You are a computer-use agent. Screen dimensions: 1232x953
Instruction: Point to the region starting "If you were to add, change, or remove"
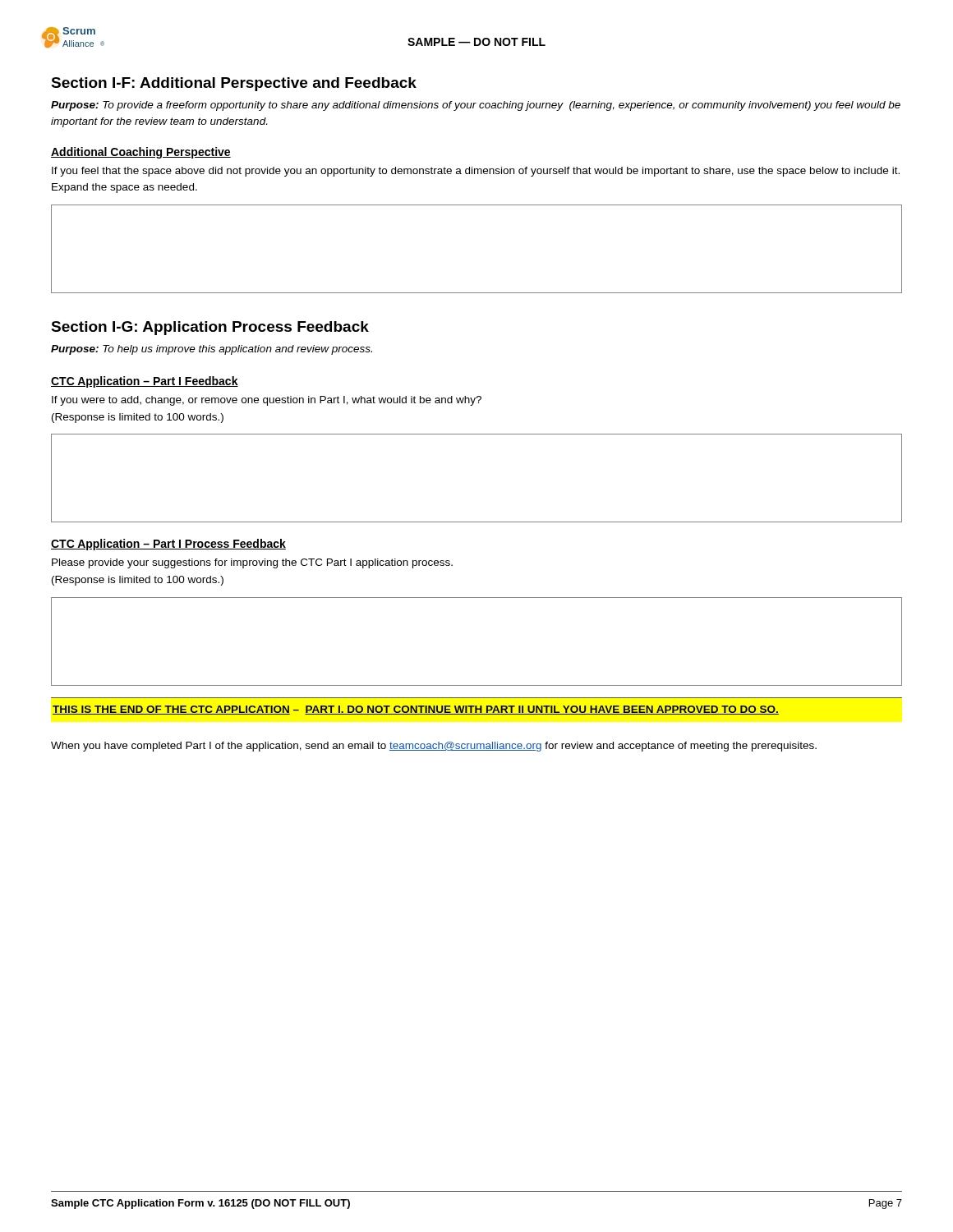pos(266,408)
